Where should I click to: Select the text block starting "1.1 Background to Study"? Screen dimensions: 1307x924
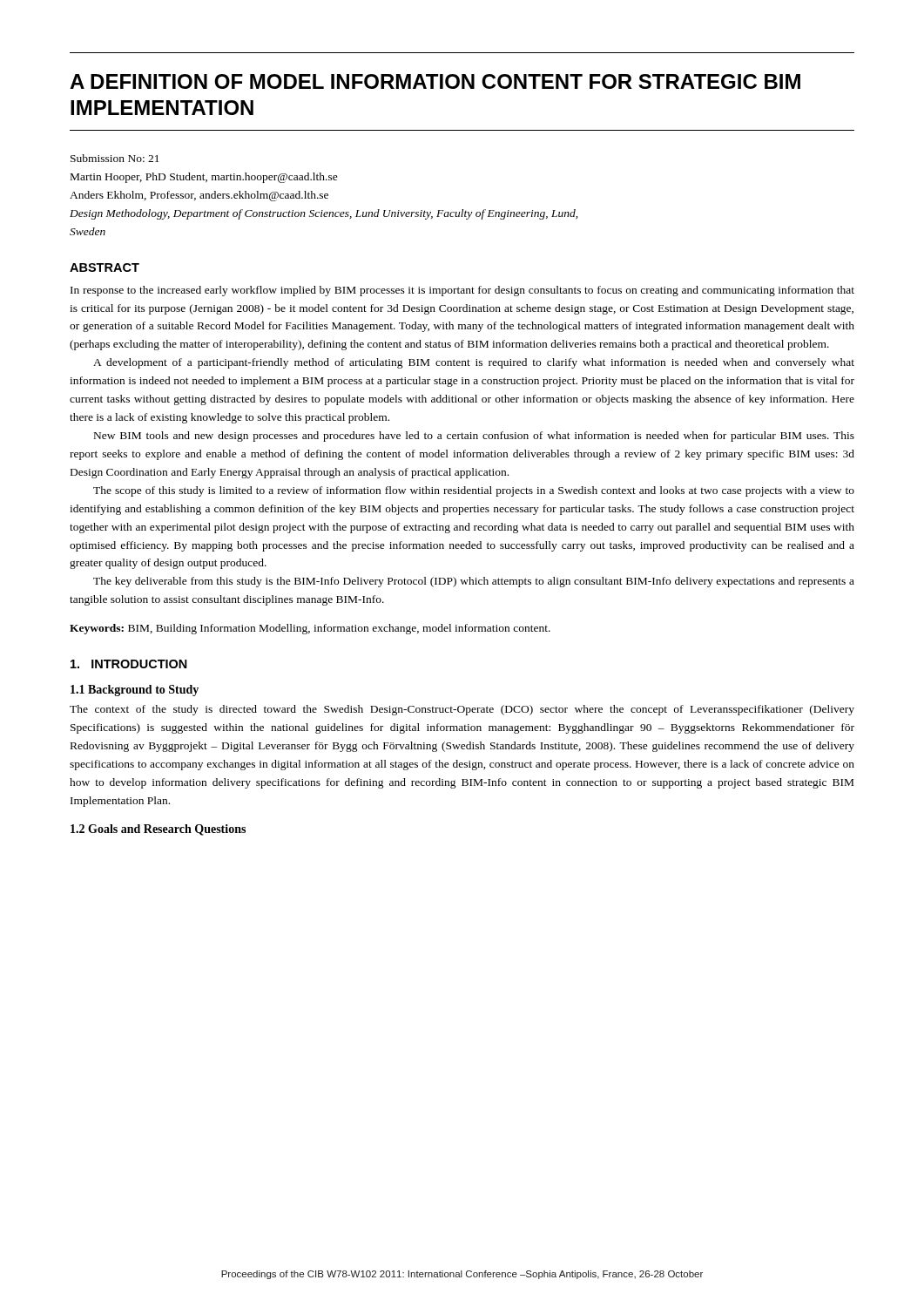(134, 690)
